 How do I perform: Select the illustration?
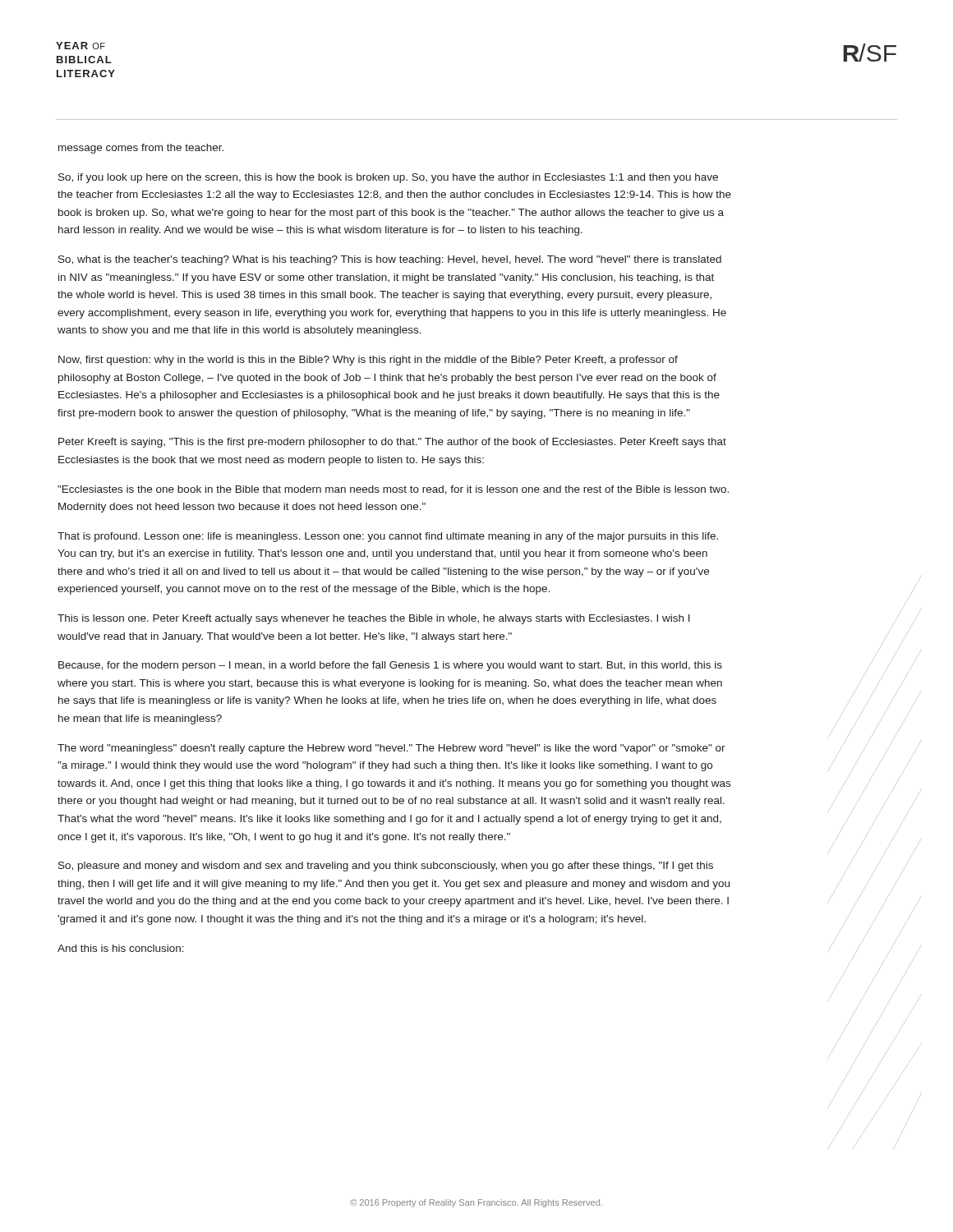click(875, 862)
